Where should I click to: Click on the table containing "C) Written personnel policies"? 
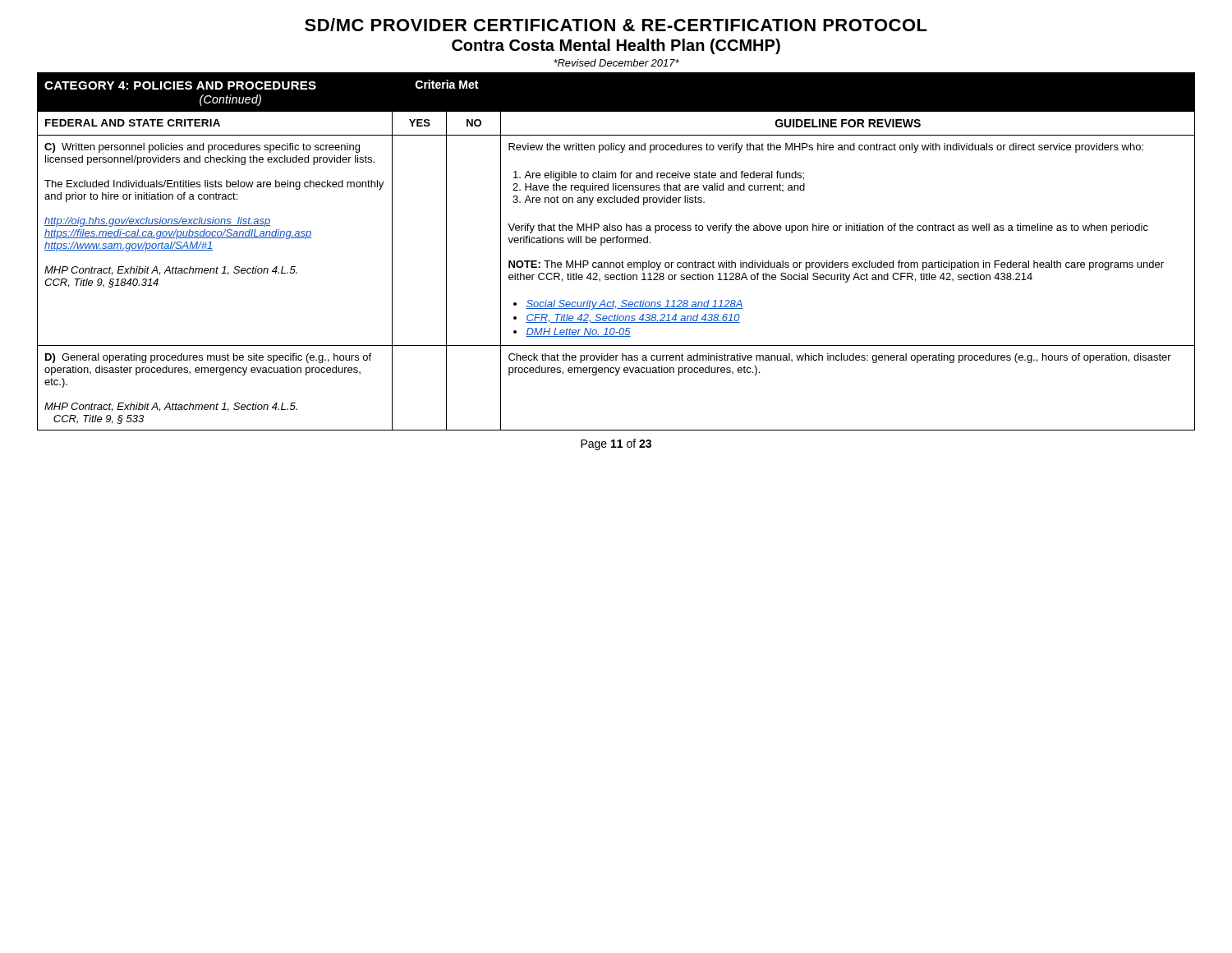[616, 251]
